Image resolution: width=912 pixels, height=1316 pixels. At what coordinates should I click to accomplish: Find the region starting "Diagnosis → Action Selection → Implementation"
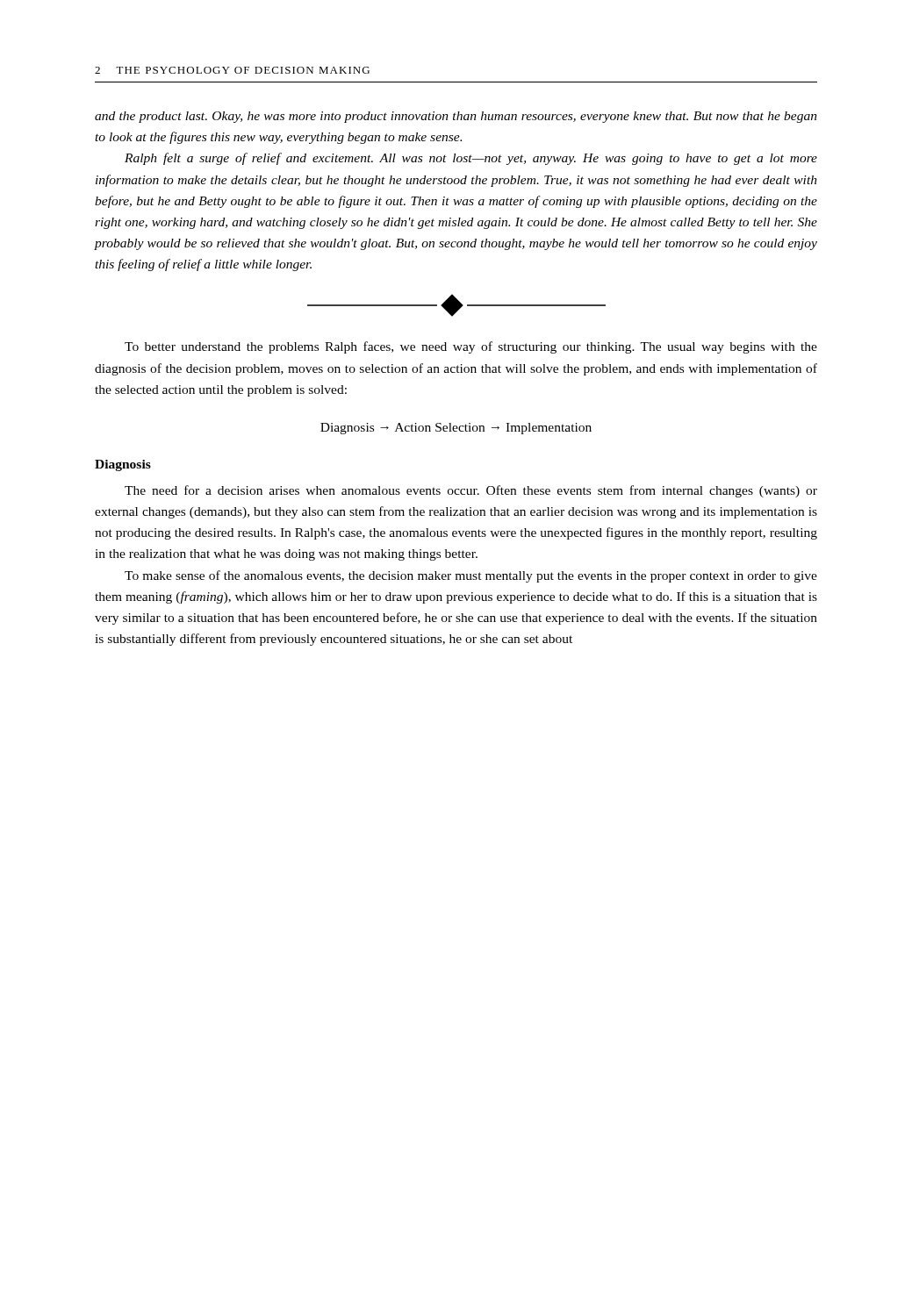point(456,427)
